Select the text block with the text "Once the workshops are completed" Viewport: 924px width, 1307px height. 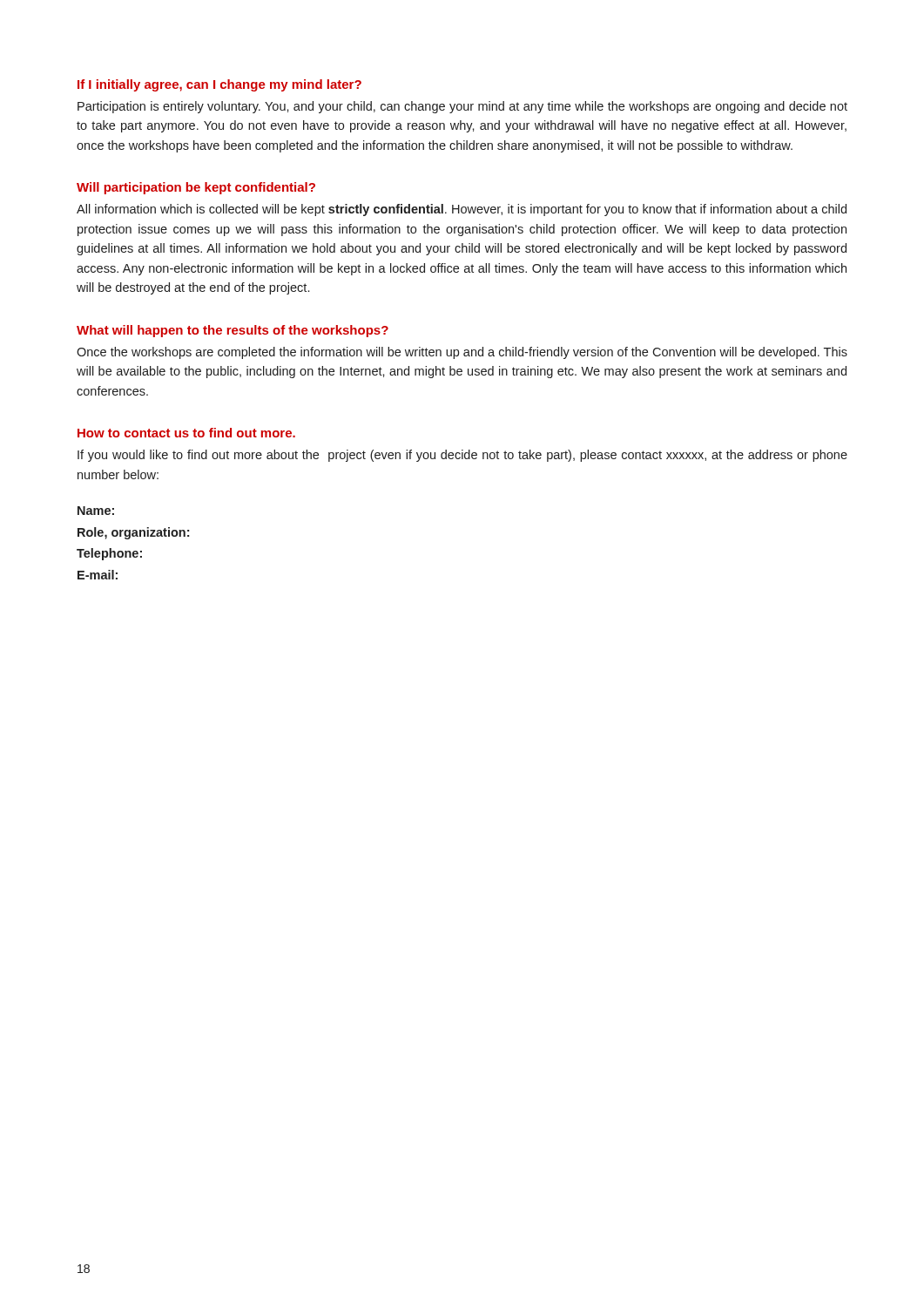462,371
